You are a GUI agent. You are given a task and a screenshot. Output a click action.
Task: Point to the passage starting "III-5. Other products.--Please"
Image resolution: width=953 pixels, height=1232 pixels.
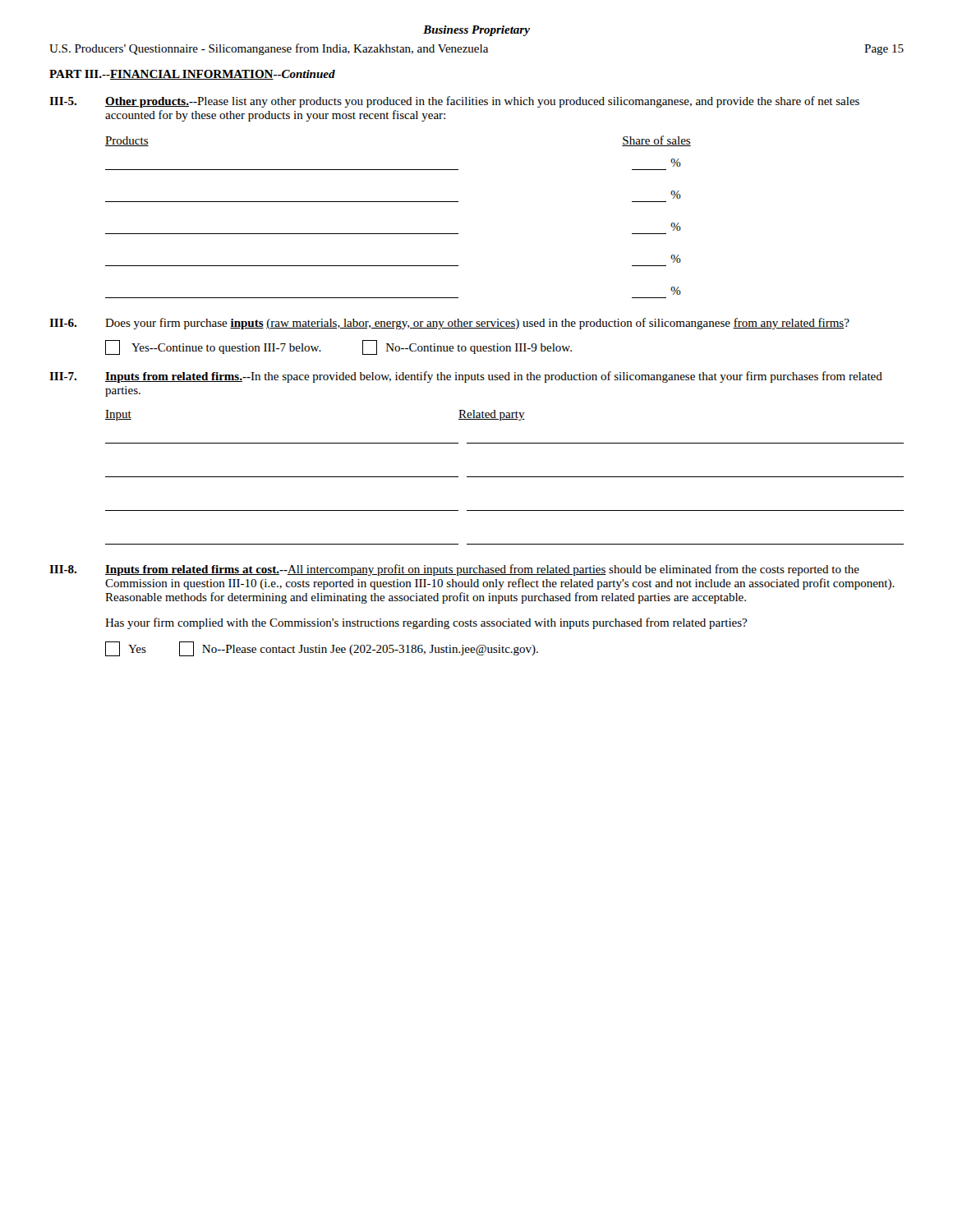(476, 108)
